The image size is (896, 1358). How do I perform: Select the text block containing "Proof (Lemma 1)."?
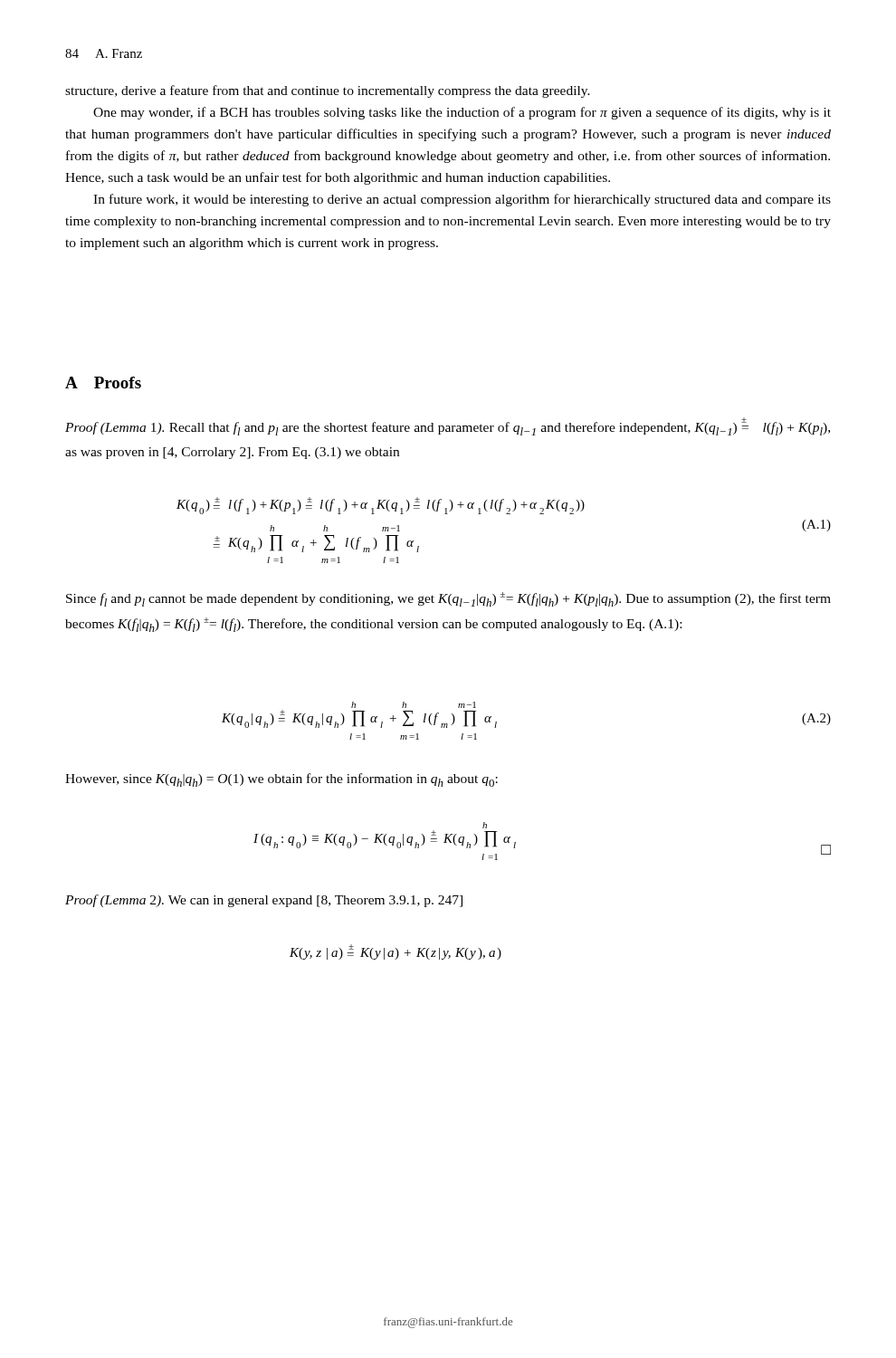[448, 440]
